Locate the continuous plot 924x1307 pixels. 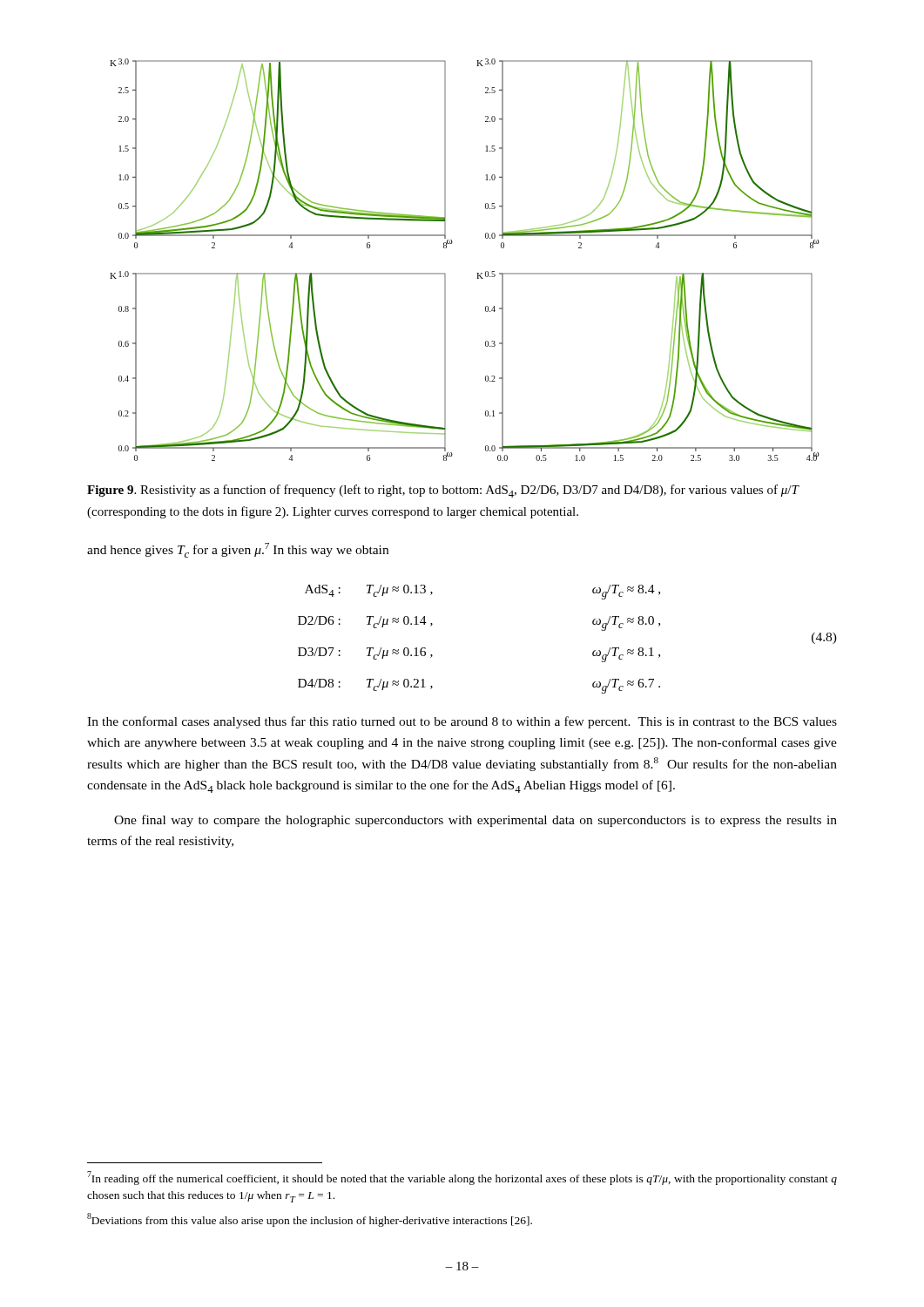click(462, 263)
